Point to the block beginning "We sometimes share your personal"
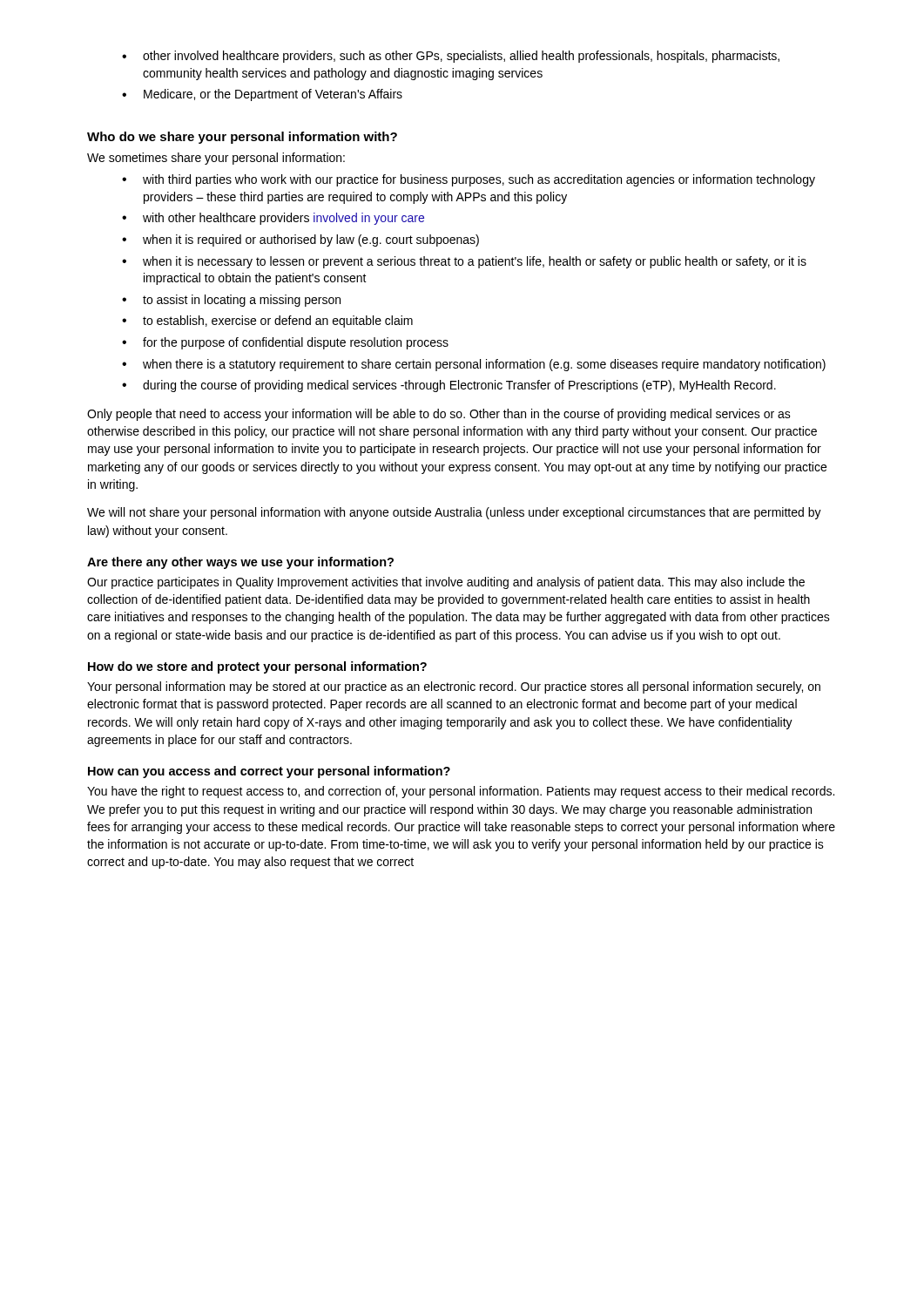 pyautogui.click(x=216, y=158)
